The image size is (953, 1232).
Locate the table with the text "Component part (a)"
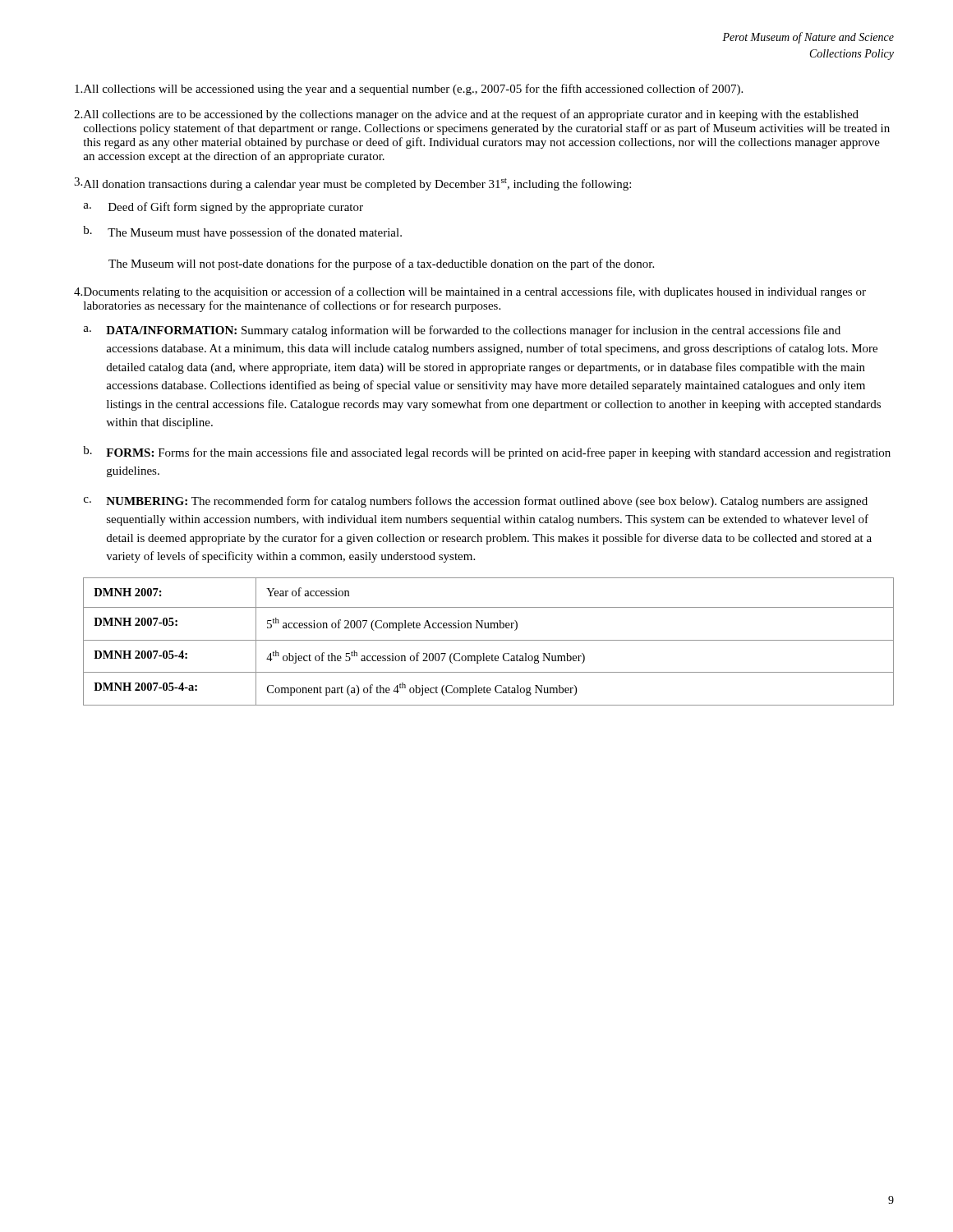click(x=489, y=641)
